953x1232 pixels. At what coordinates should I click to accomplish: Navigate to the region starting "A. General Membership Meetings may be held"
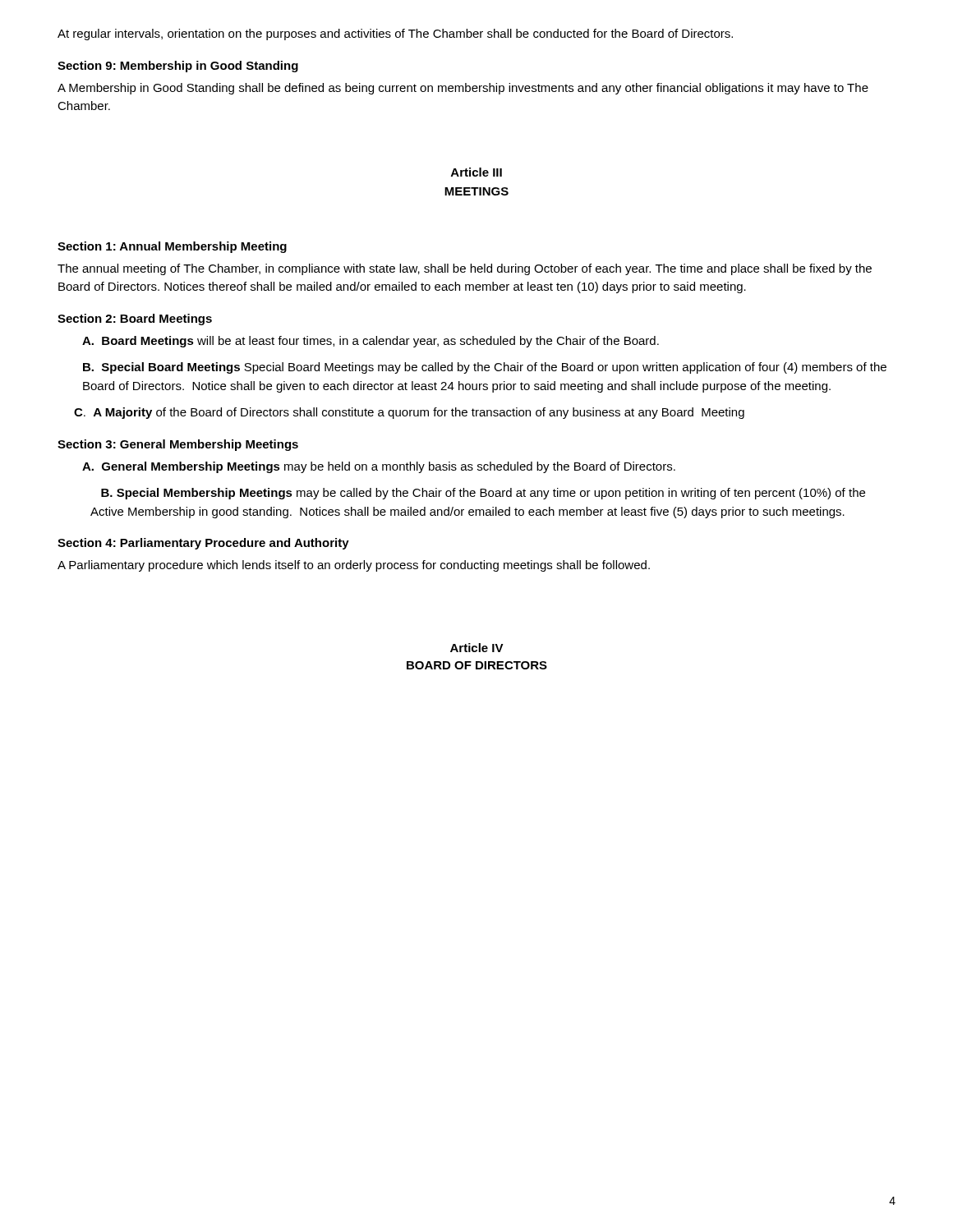pyautogui.click(x=379, y=466)
